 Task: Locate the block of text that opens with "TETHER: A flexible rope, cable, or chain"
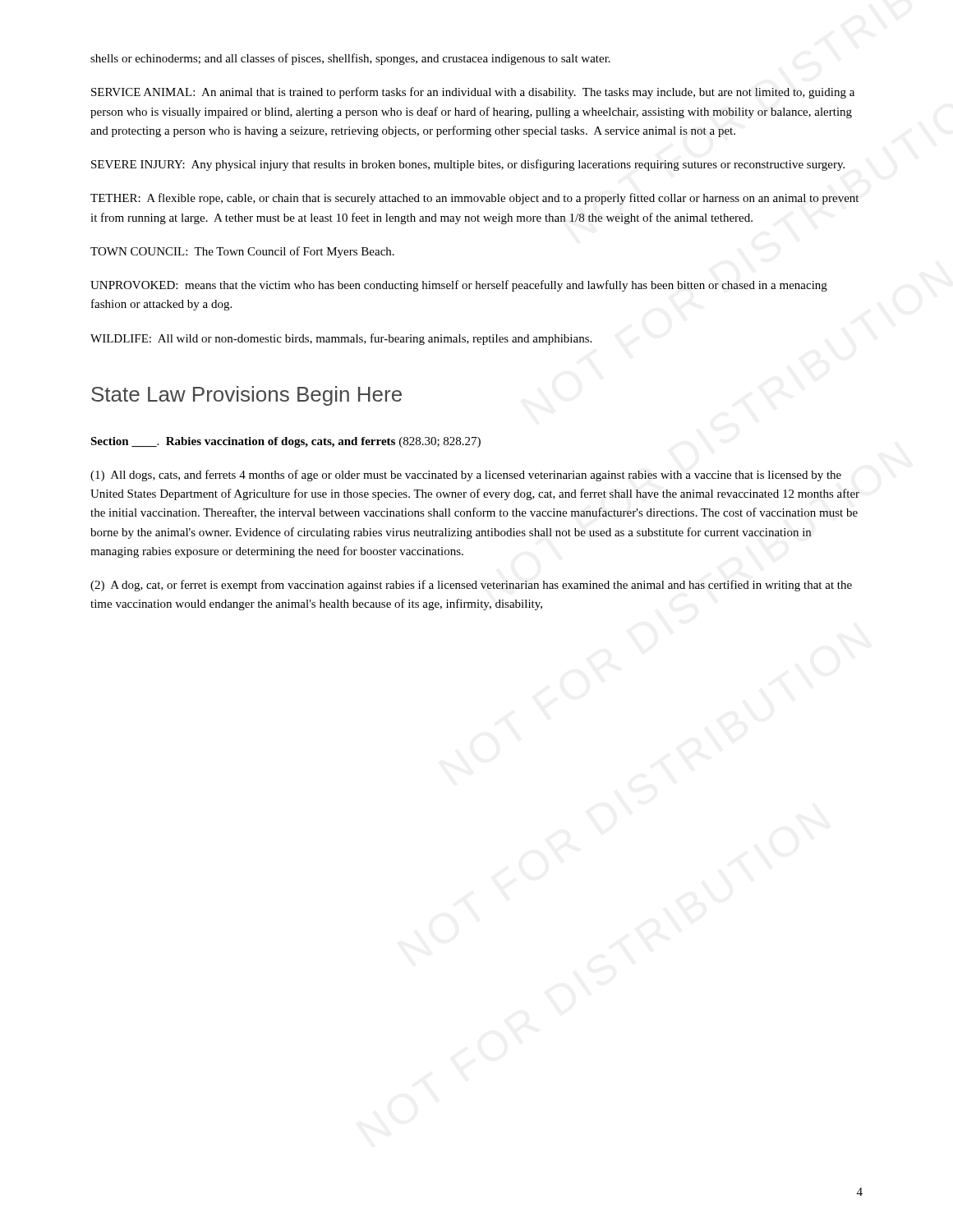tap(475, 208)
